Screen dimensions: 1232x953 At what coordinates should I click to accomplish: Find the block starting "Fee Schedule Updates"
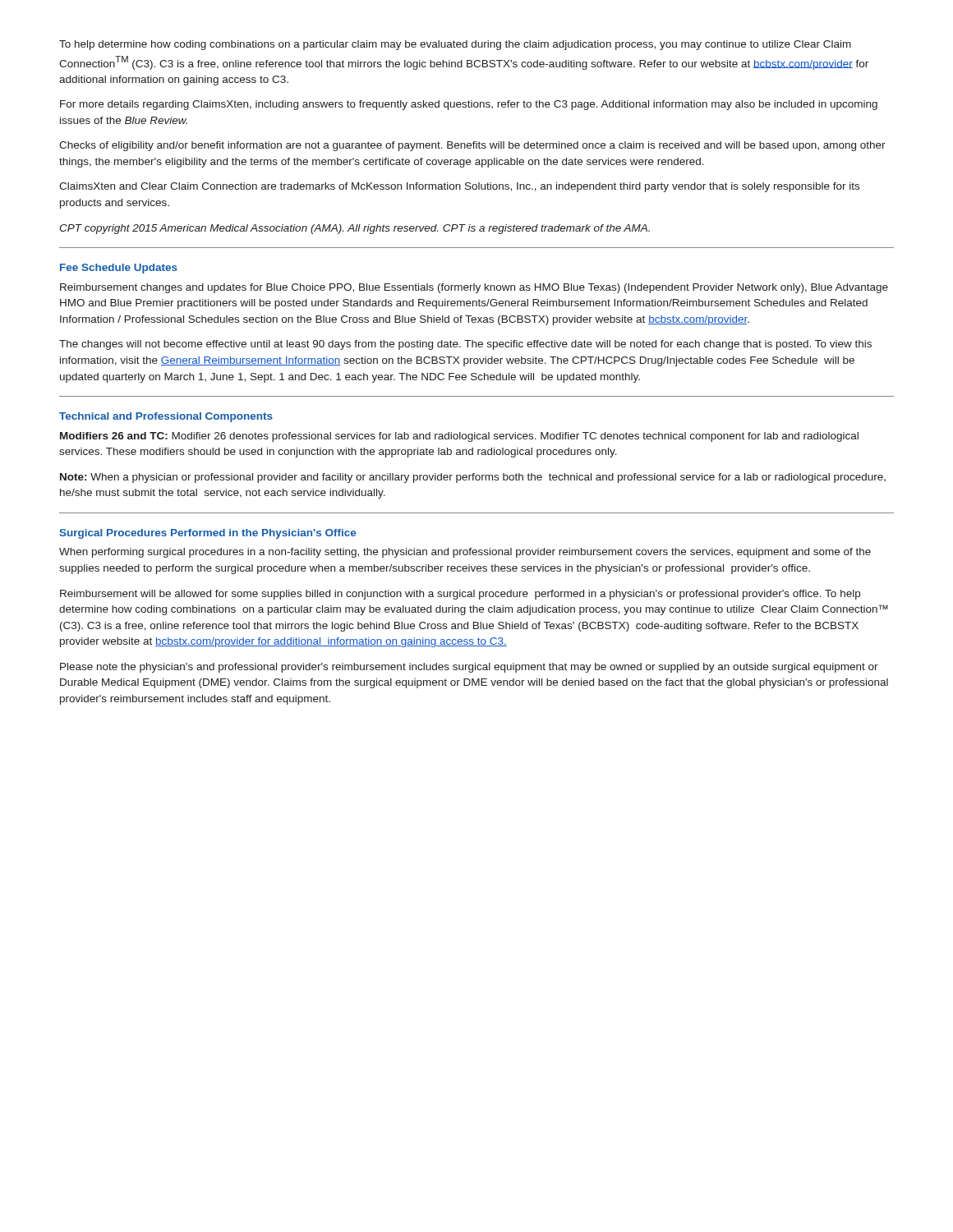[x=119, y=269]
